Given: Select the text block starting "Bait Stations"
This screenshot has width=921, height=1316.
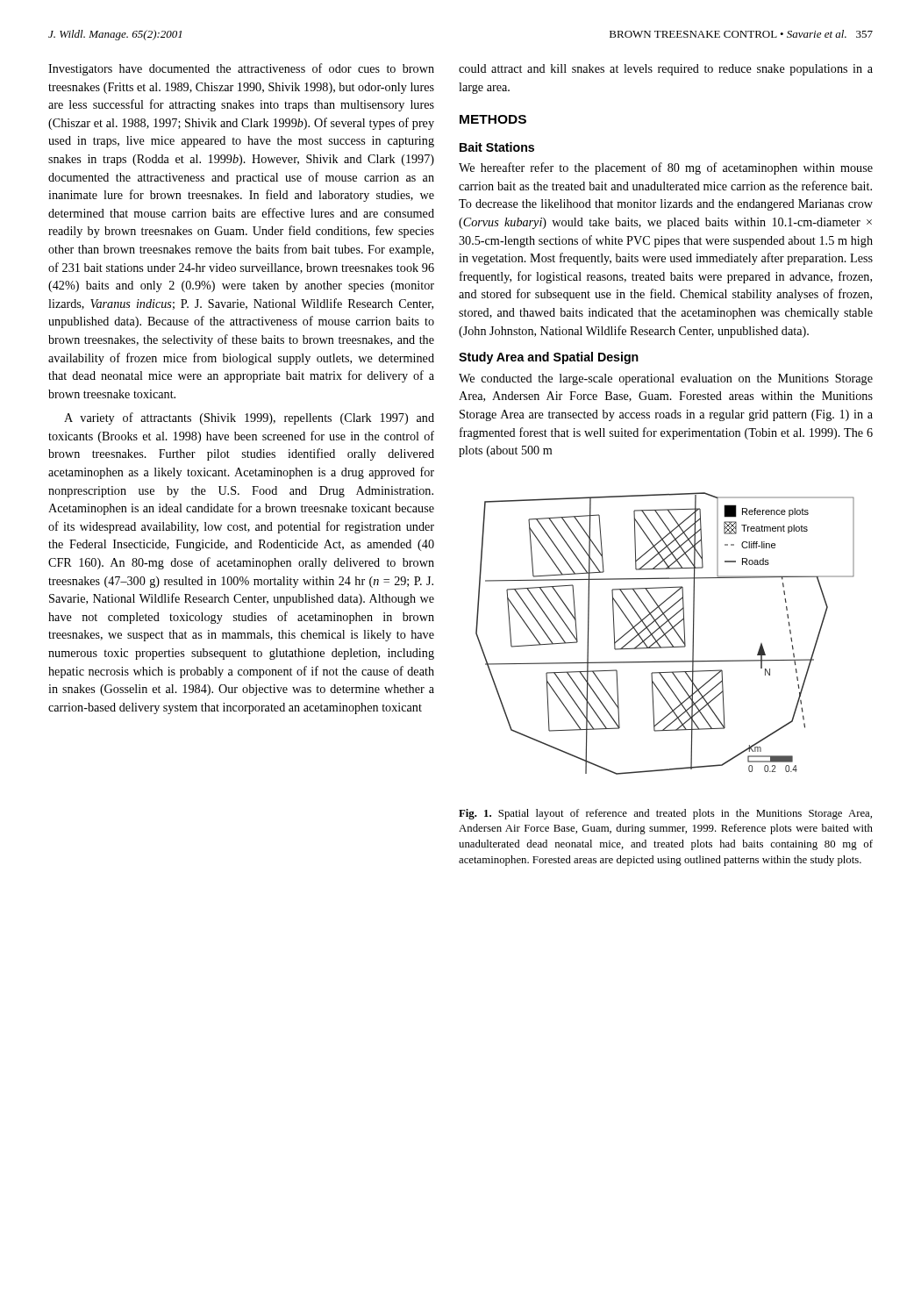Looking at the screenshot, I should (497, 147).
